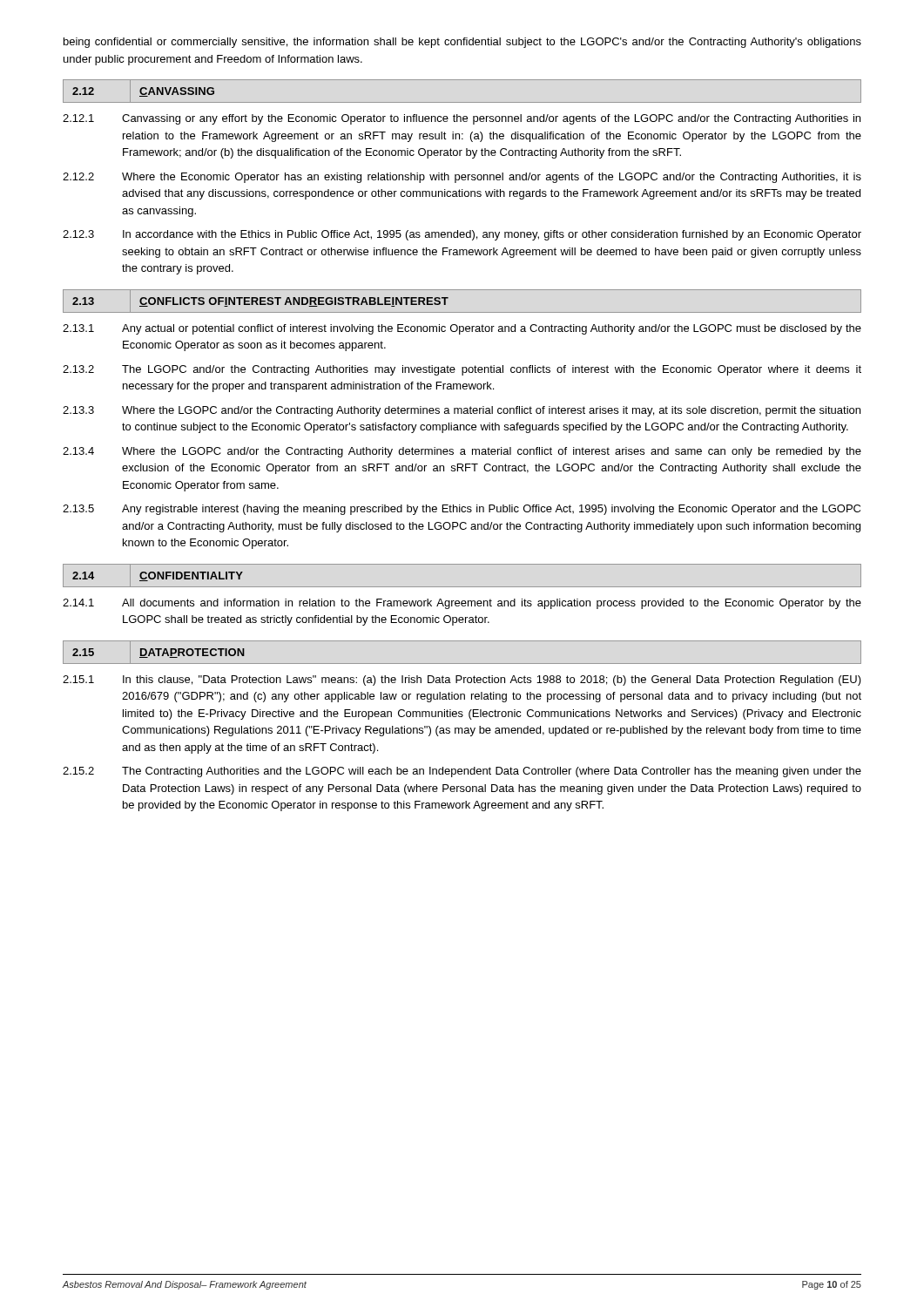This screenshot has width=924, height=1307.
Task: Click on the element starting "2.12.3 In accordance with the Ethics in Public"
Action: (462, 251)
